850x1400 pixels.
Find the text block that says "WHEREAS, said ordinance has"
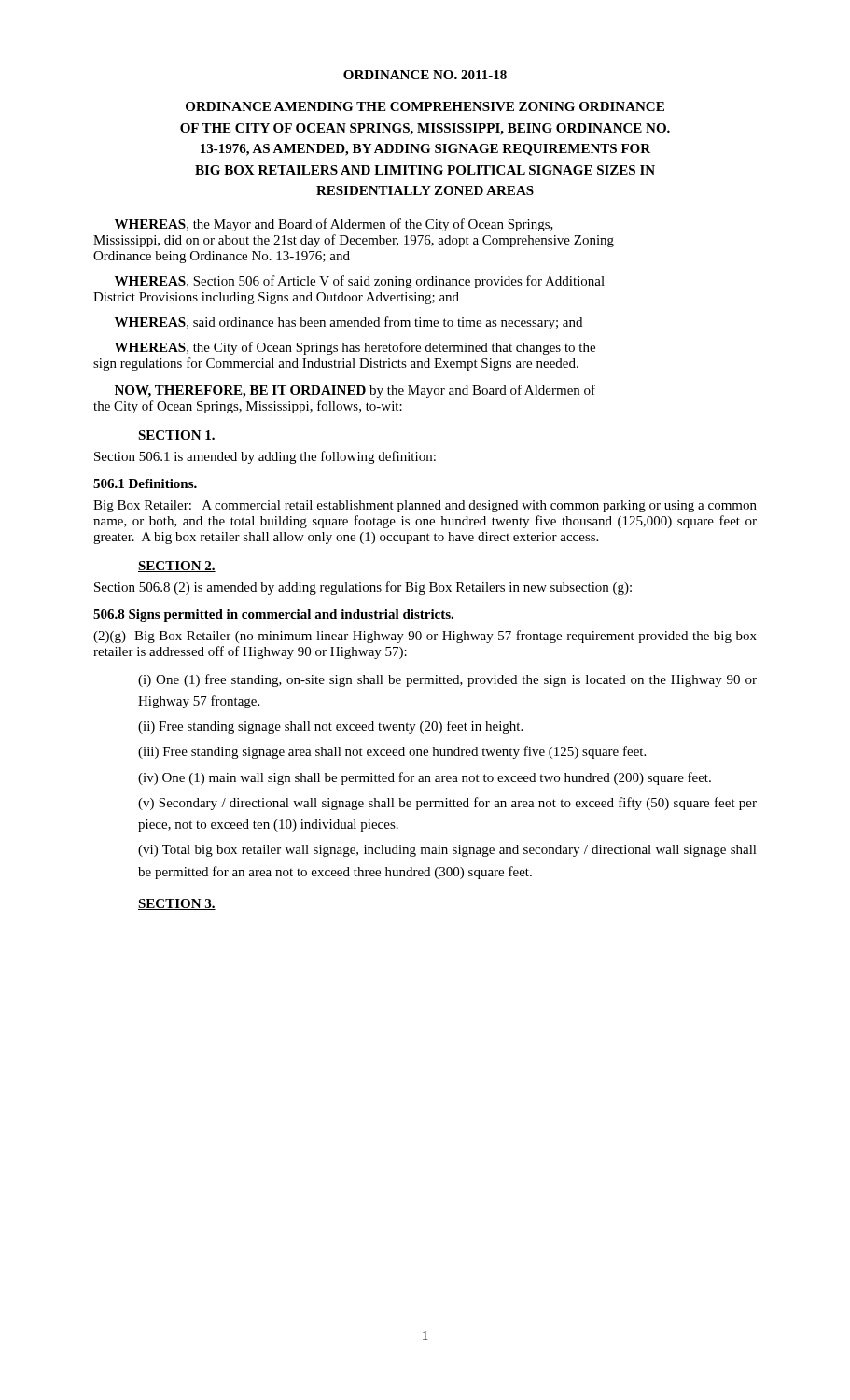[x=338, y=322]
